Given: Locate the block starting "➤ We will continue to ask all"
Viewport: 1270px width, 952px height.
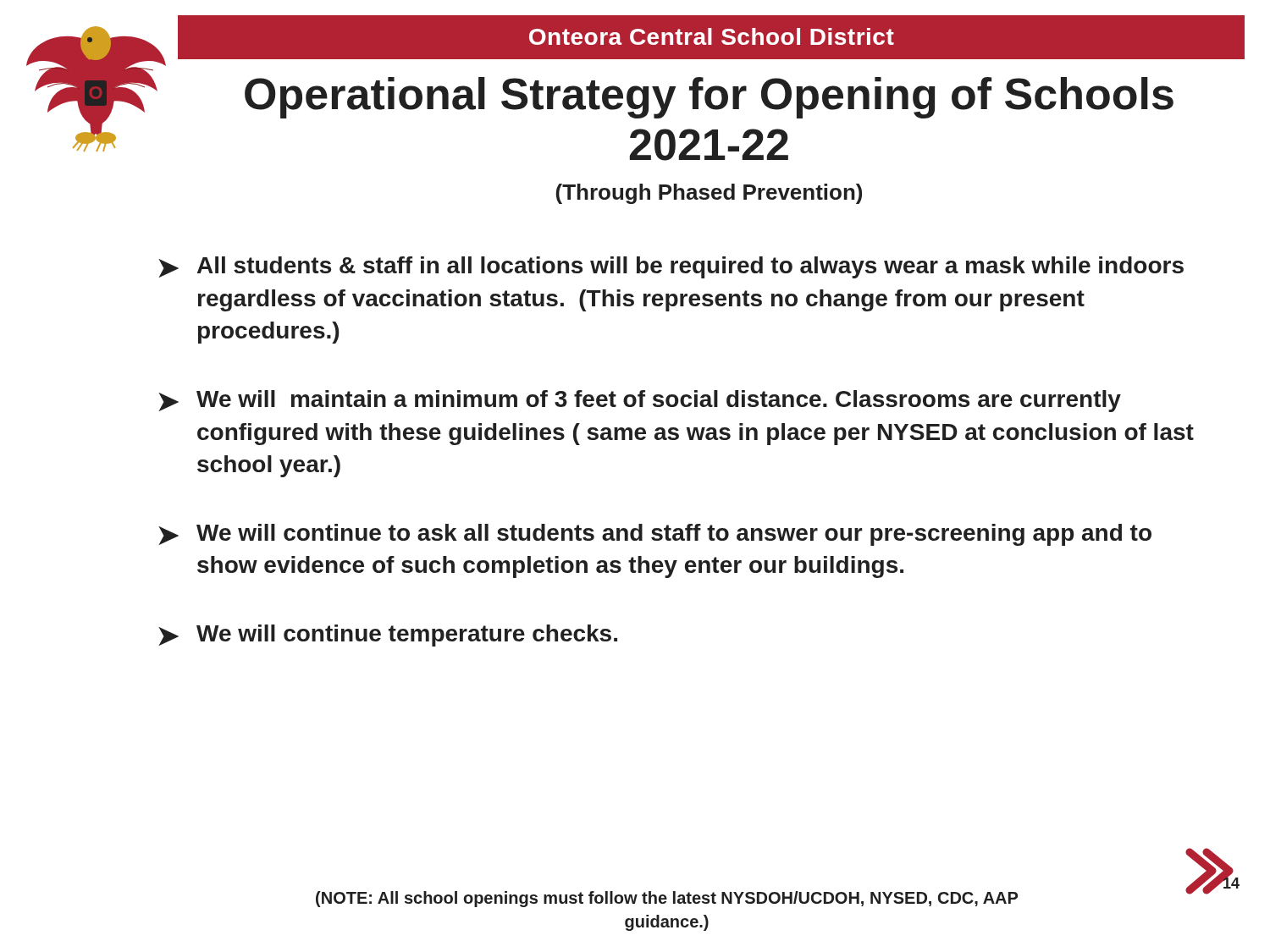Looking at the screenshot, I should click(x=679, y=550).
